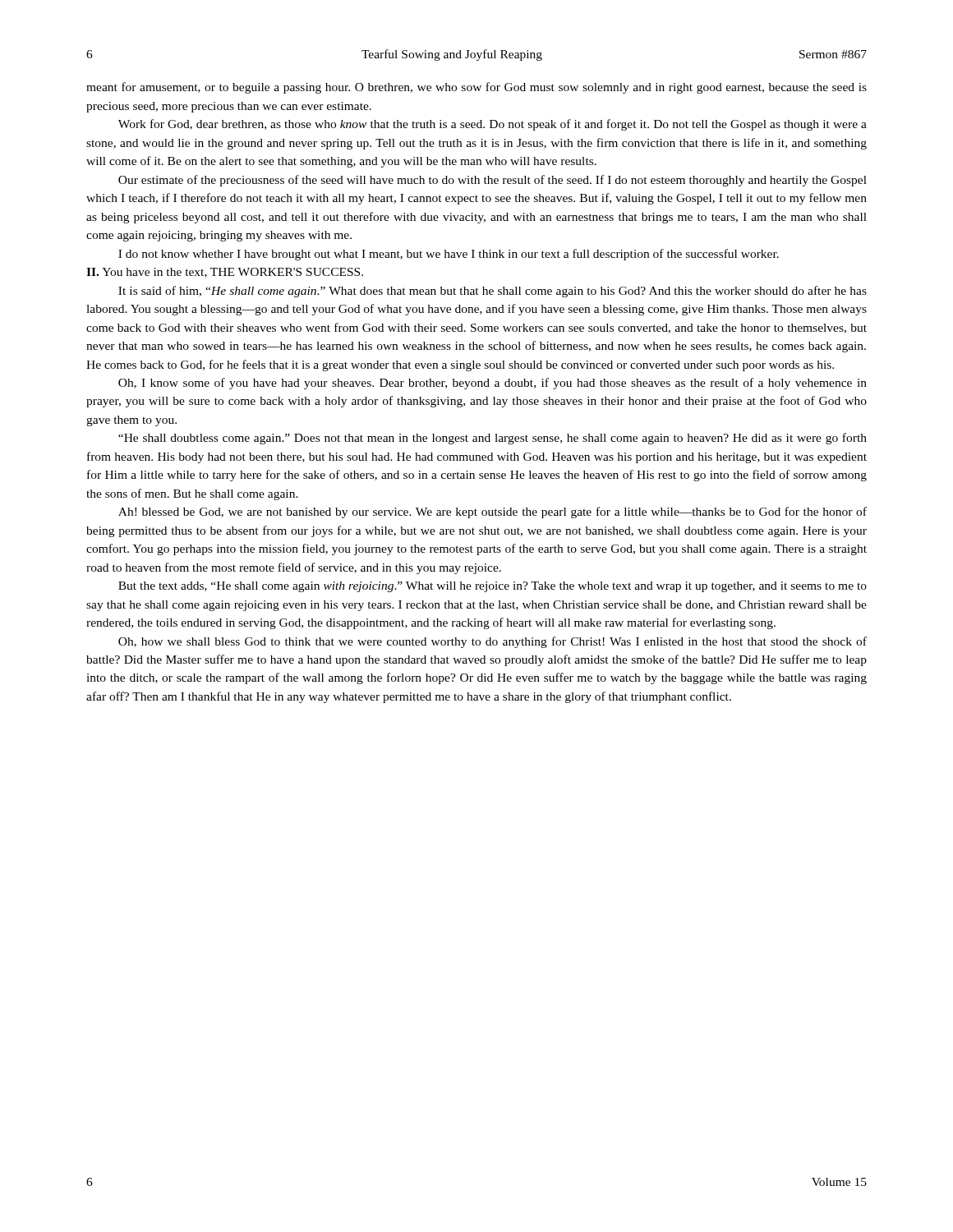Find the text block that reads "Oh, how we shall bless God to think"
953x1232 pixels.
[x=476, y=668]
